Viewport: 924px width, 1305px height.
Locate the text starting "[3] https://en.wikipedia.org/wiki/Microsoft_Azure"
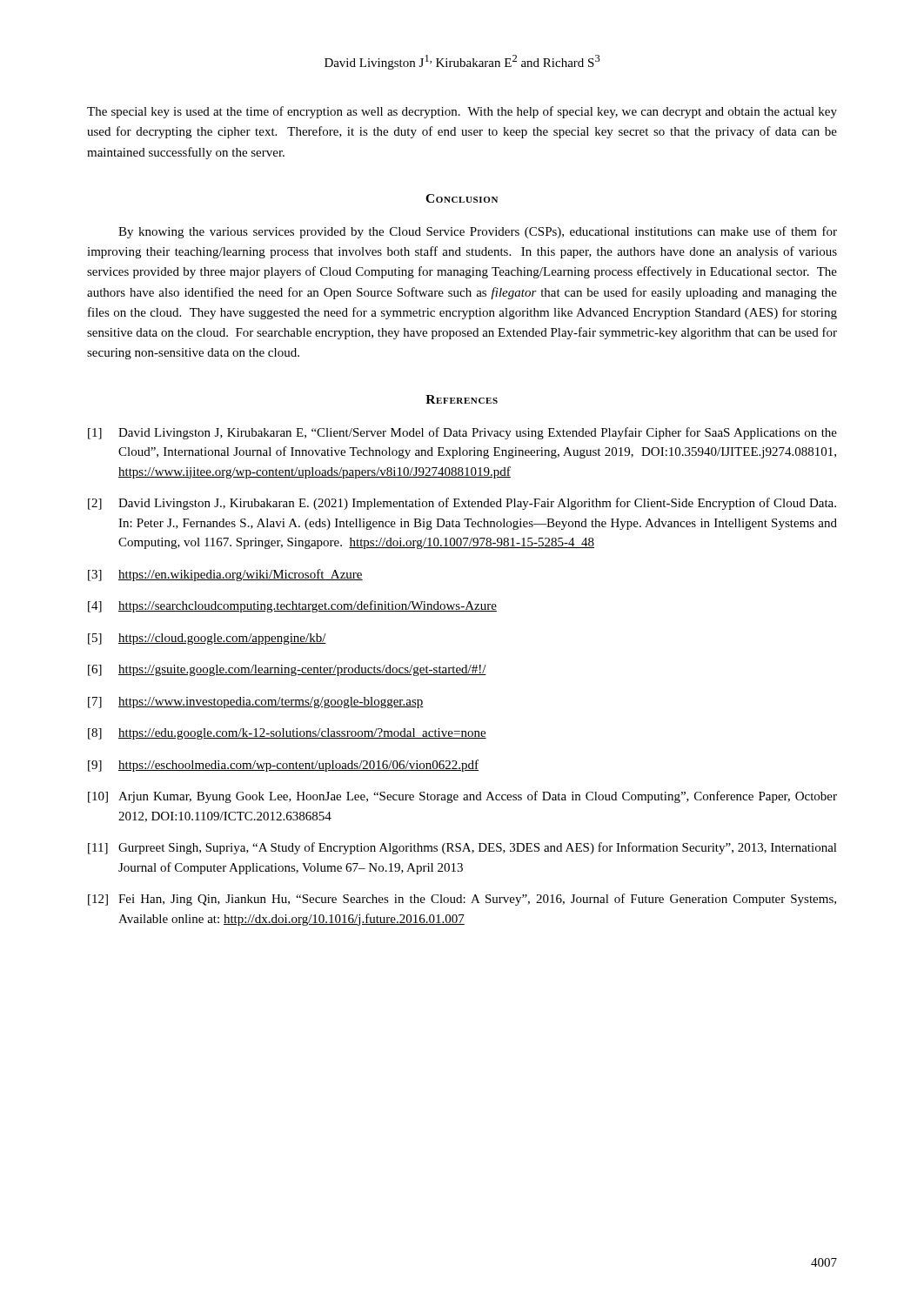[x=225, y=575]
